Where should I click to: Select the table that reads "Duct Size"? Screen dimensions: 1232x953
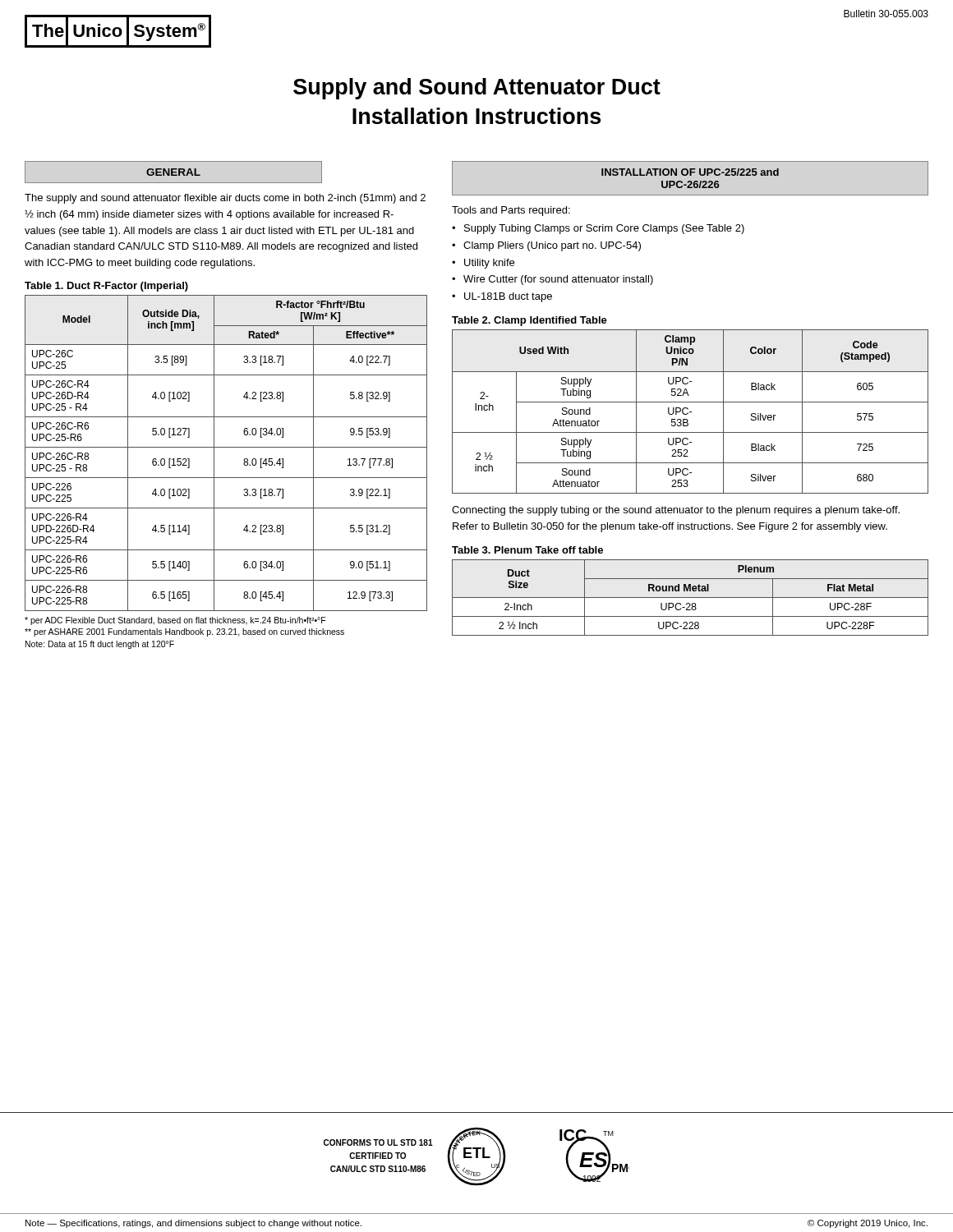tap(690, 598)
